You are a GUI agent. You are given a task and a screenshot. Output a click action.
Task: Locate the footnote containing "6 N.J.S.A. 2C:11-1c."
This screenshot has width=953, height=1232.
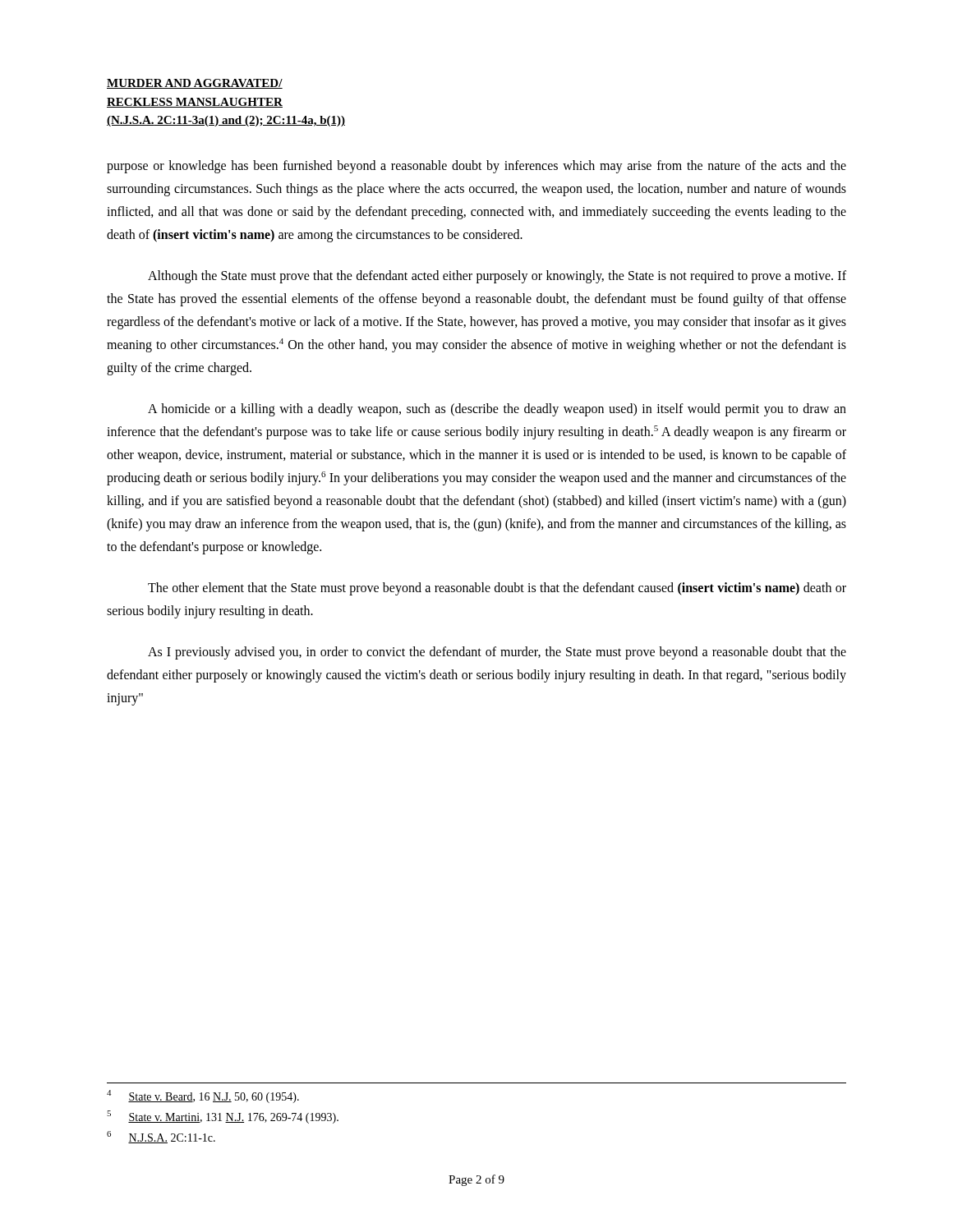[161, 1137]
